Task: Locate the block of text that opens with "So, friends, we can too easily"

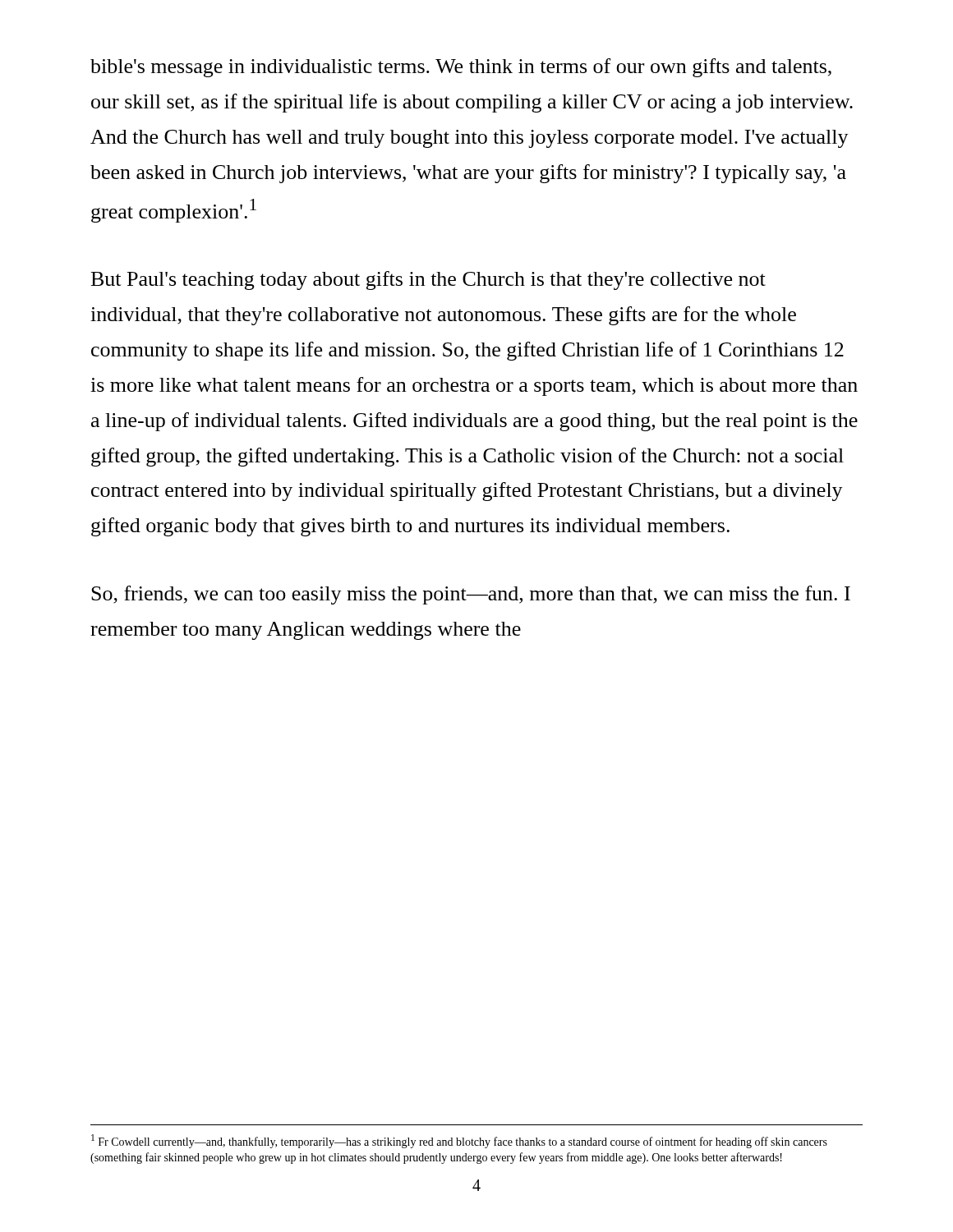Action: 471,595
